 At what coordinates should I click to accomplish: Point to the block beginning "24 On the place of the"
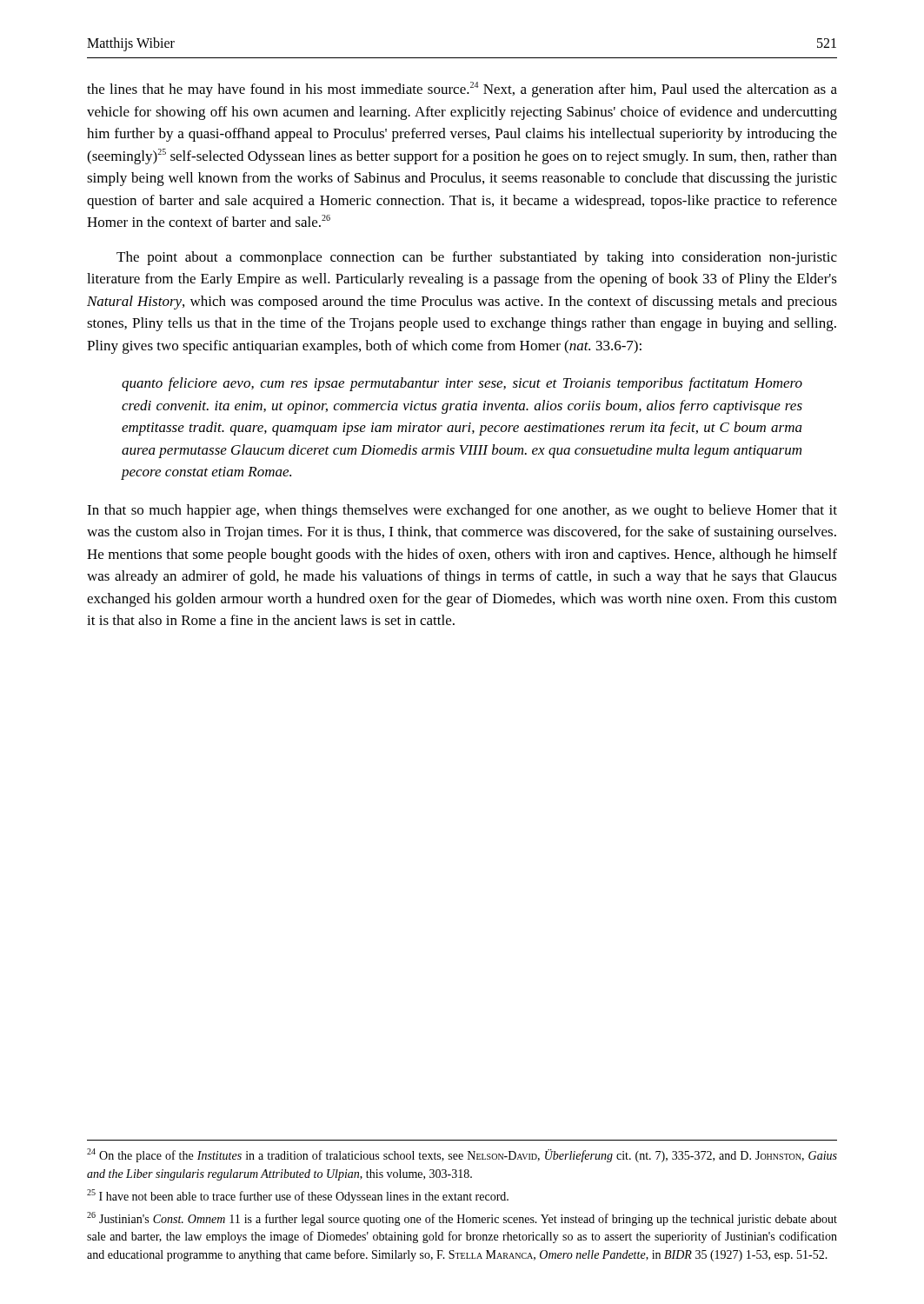[462, 1164]
